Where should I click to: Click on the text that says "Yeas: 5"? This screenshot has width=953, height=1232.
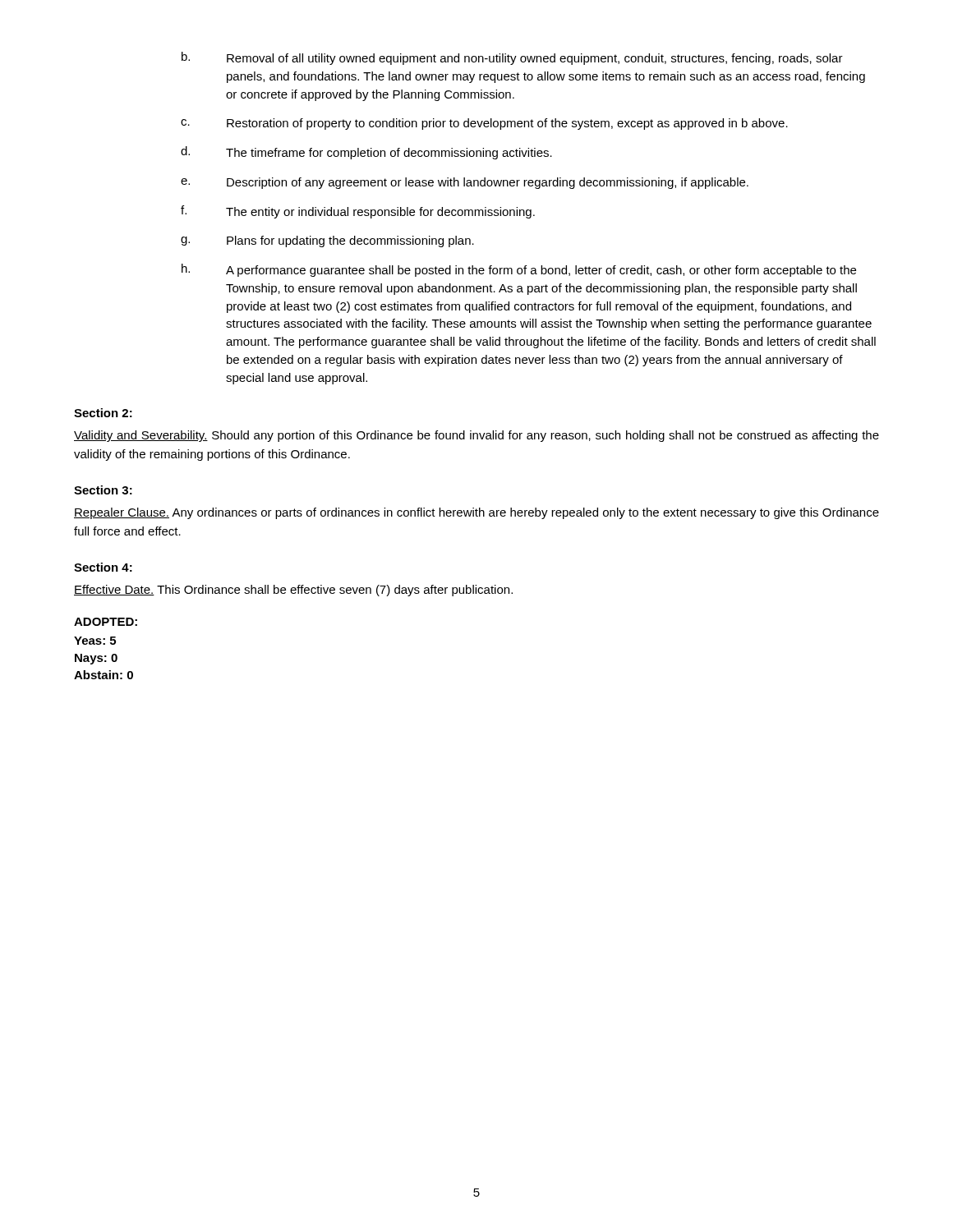pyautogui.click(x=95, y=640)
